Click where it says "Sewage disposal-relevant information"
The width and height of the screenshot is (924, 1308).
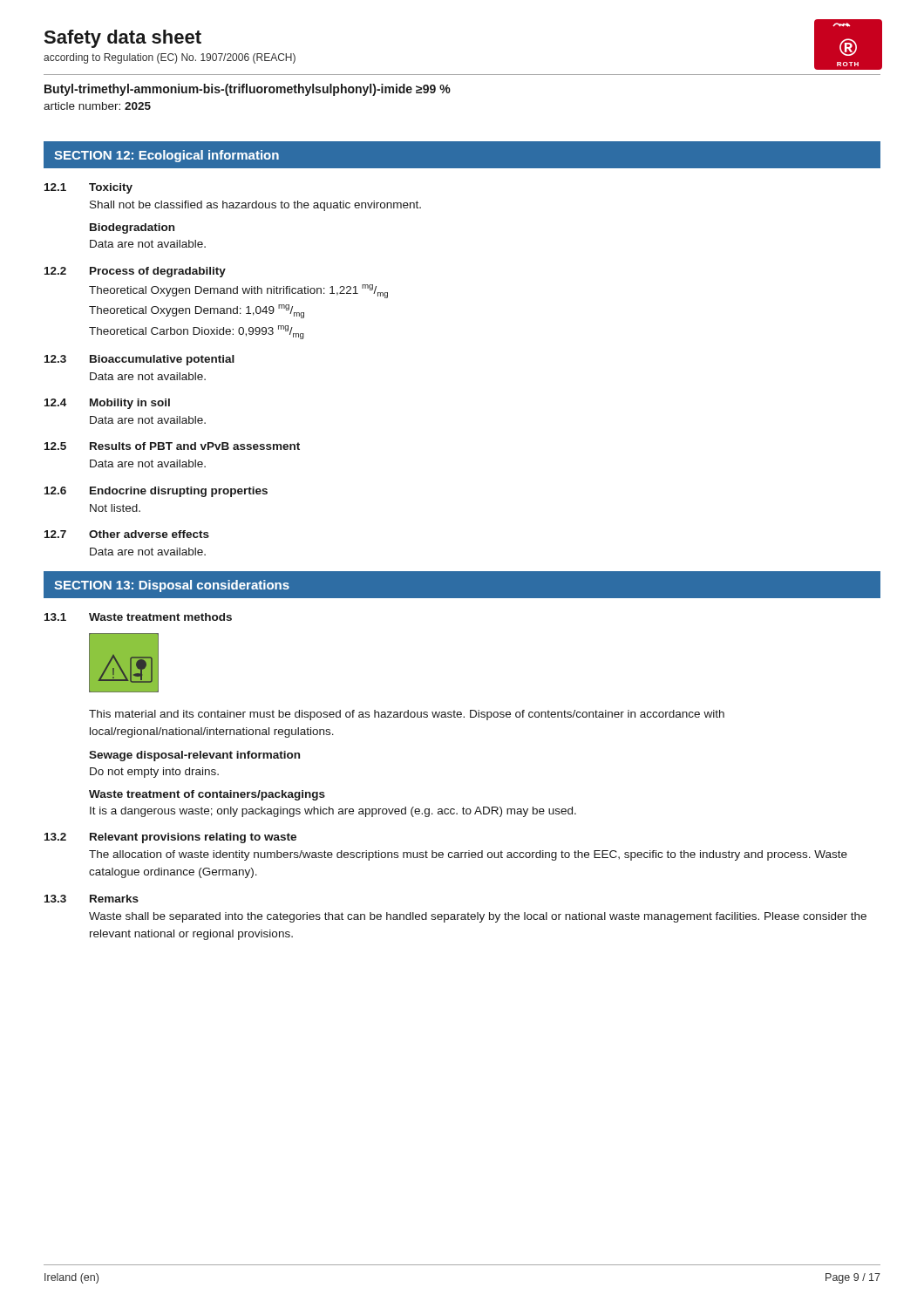[195, 754]
